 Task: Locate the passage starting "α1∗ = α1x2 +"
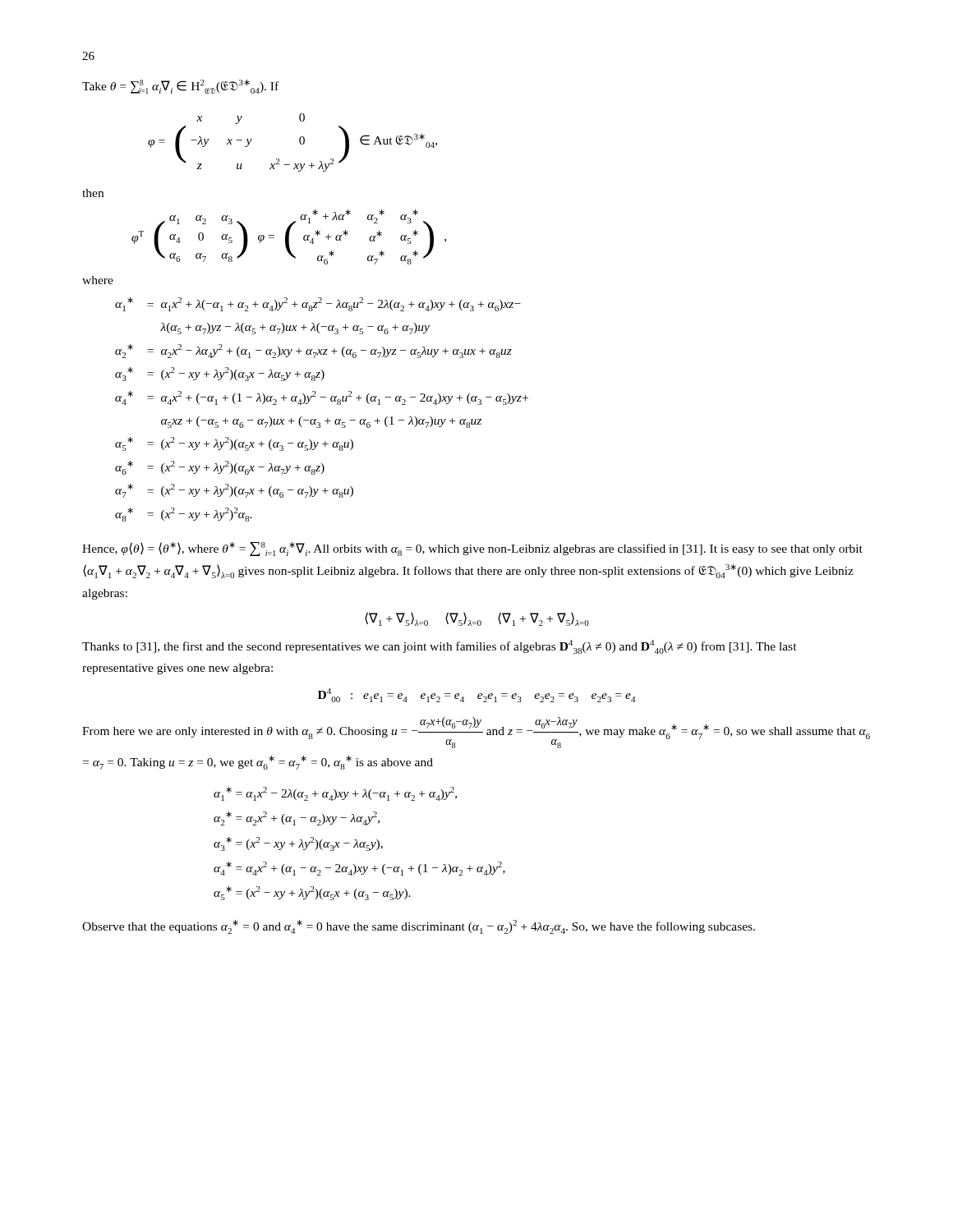click(322, 409)
